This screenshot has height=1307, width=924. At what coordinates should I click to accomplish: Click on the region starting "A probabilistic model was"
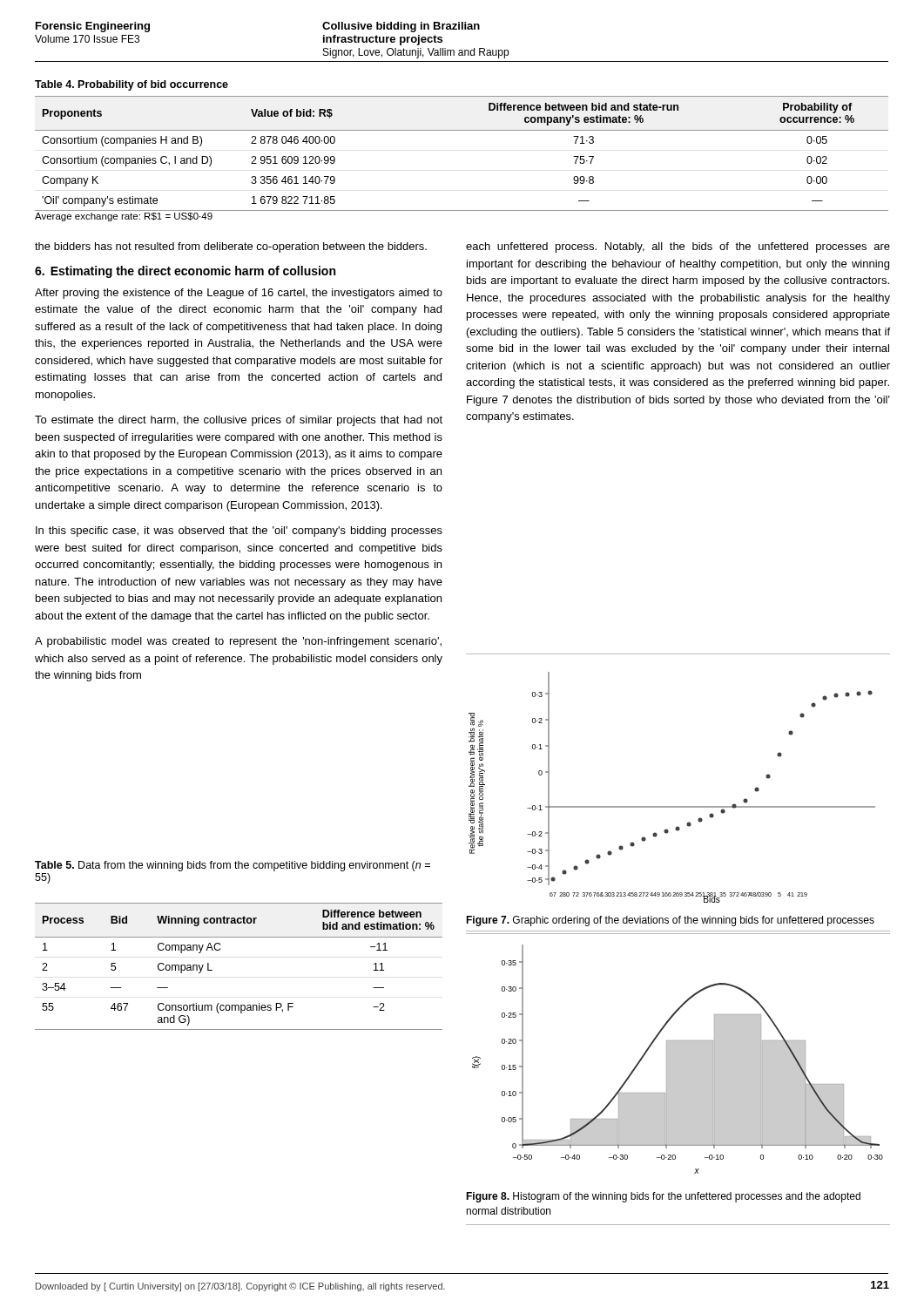[239, 658]
